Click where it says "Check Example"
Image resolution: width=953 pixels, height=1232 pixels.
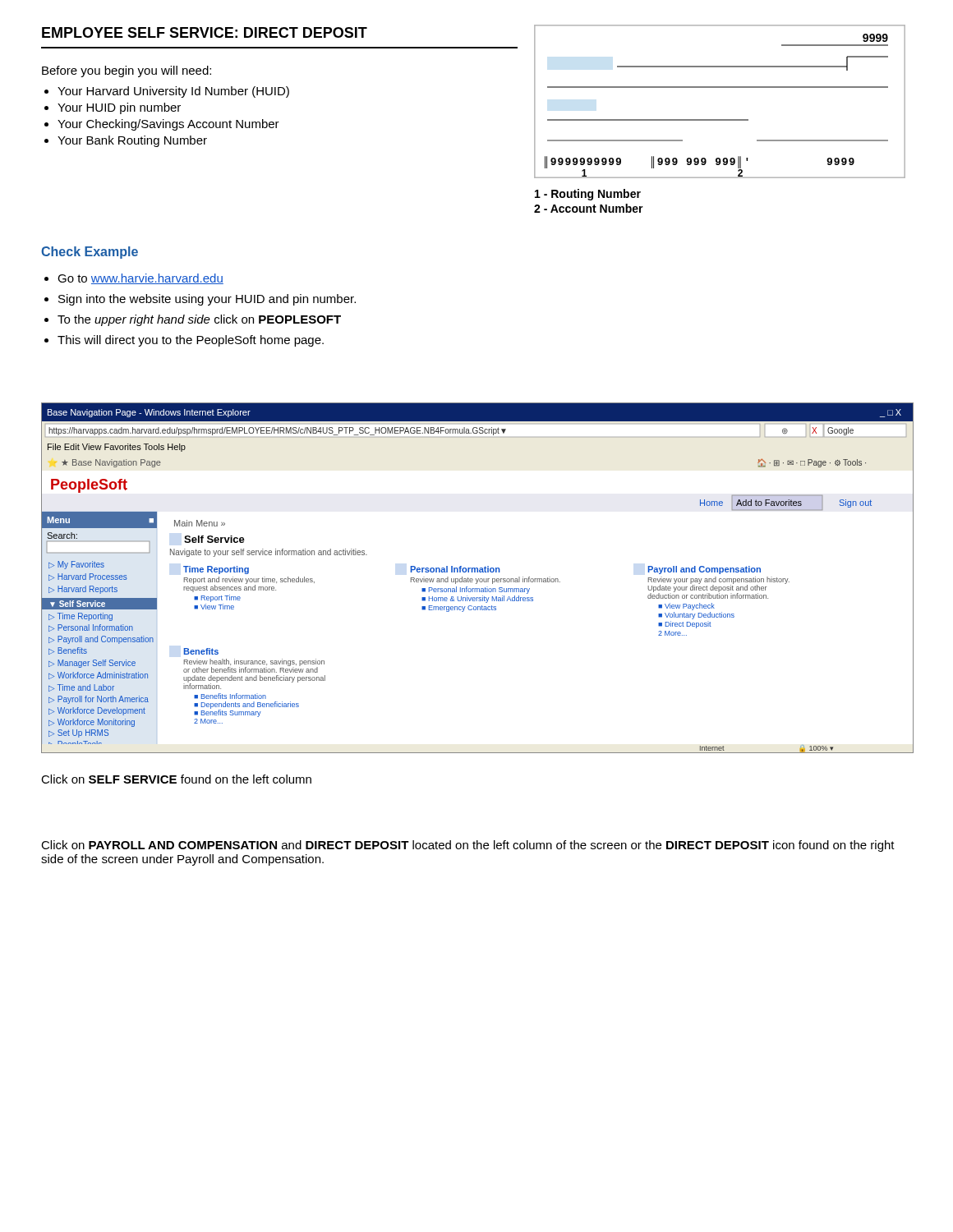(90, 252)
